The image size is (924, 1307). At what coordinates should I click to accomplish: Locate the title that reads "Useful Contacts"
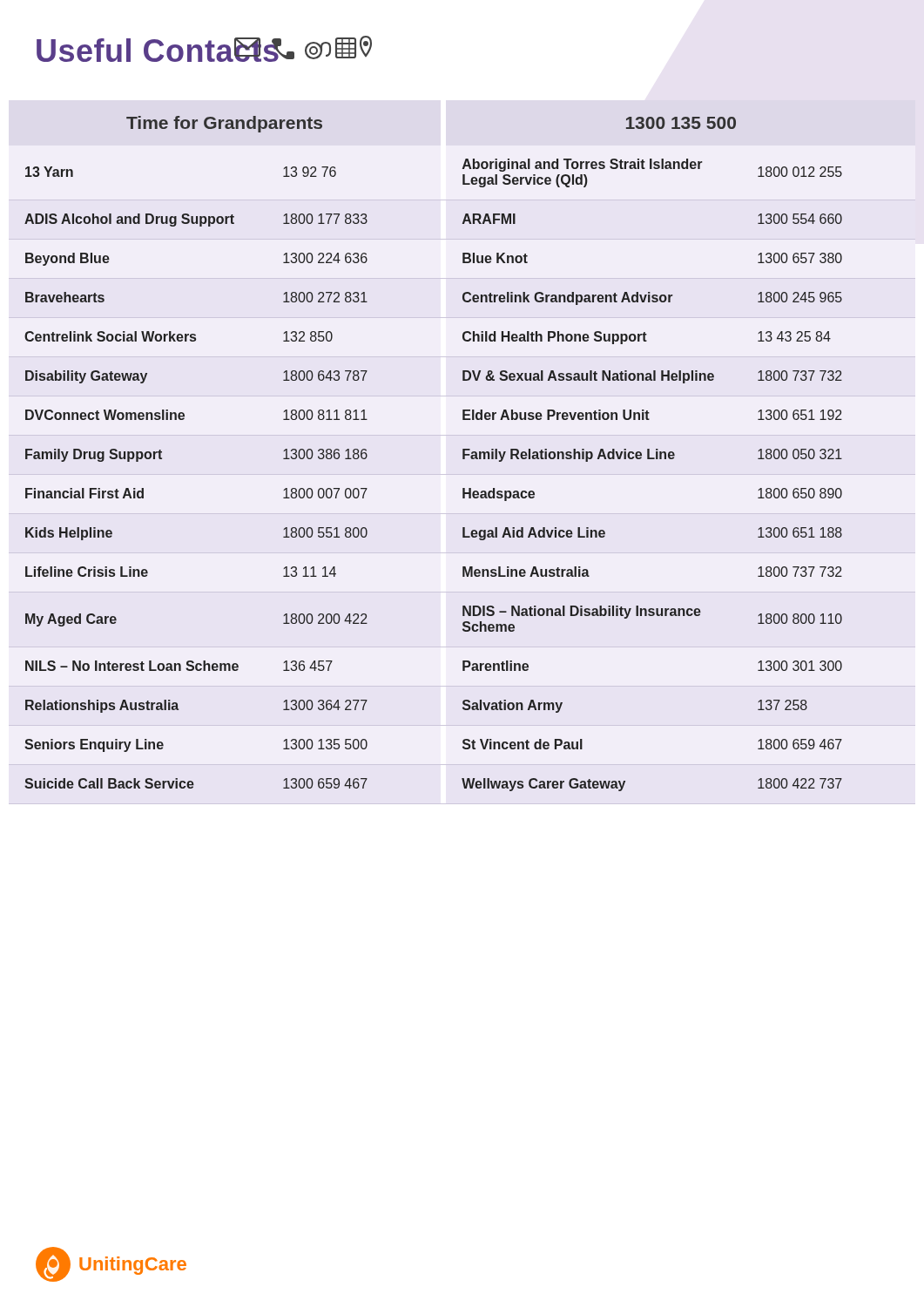point(157,51)
